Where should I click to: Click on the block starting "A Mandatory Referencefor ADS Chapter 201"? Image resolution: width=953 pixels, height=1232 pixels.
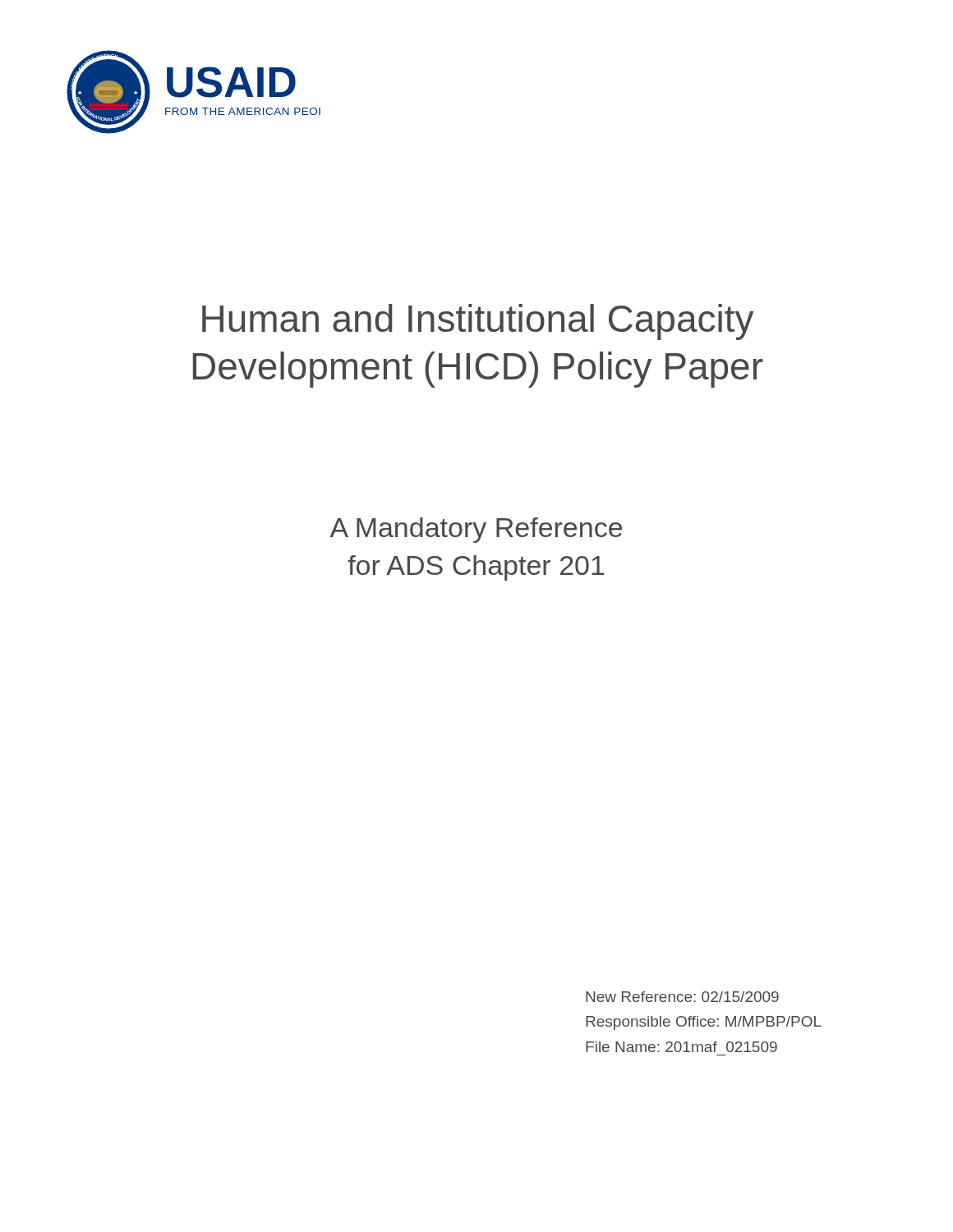(x=476, y=547)
